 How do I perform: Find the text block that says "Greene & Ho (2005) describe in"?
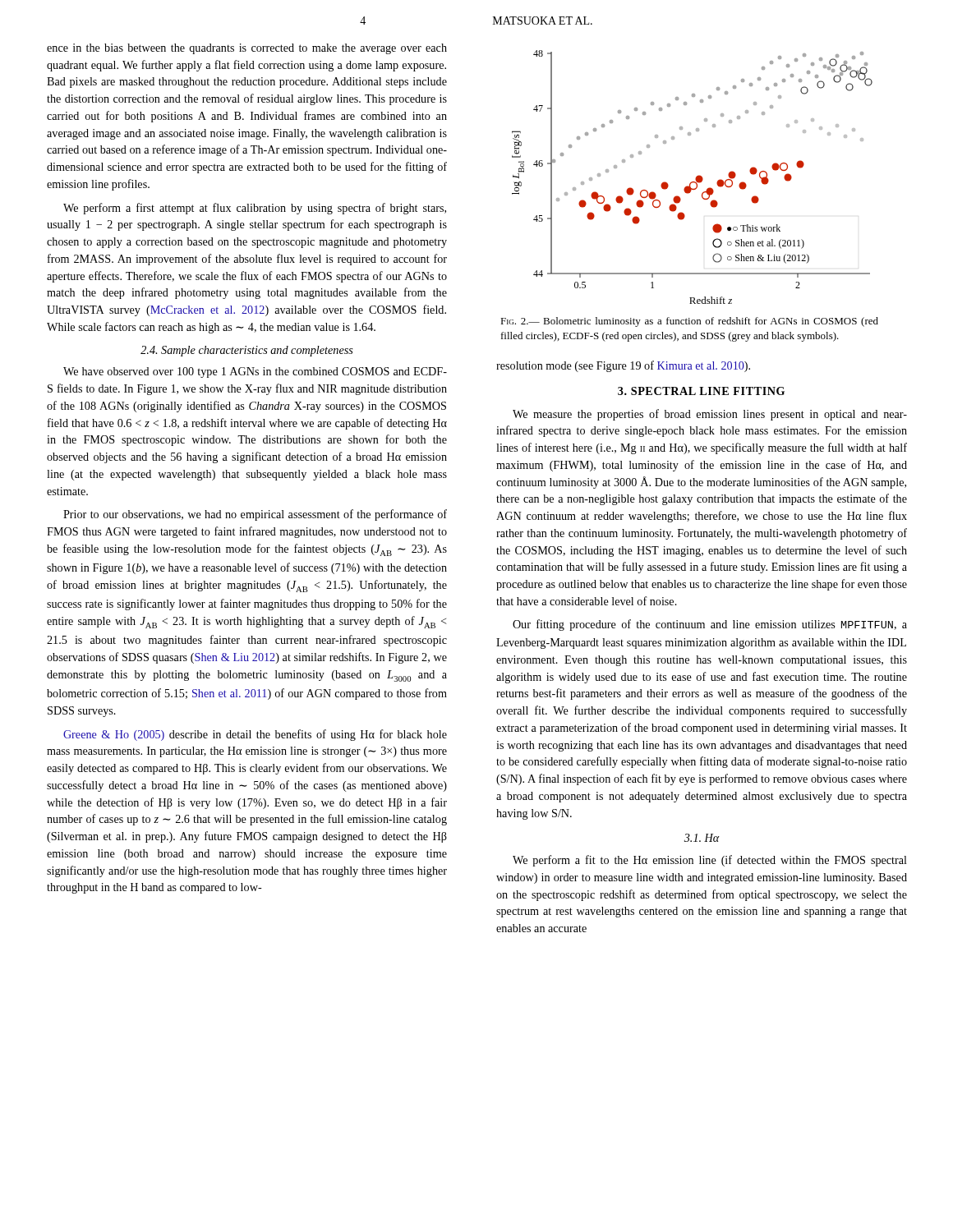[247, 811]
